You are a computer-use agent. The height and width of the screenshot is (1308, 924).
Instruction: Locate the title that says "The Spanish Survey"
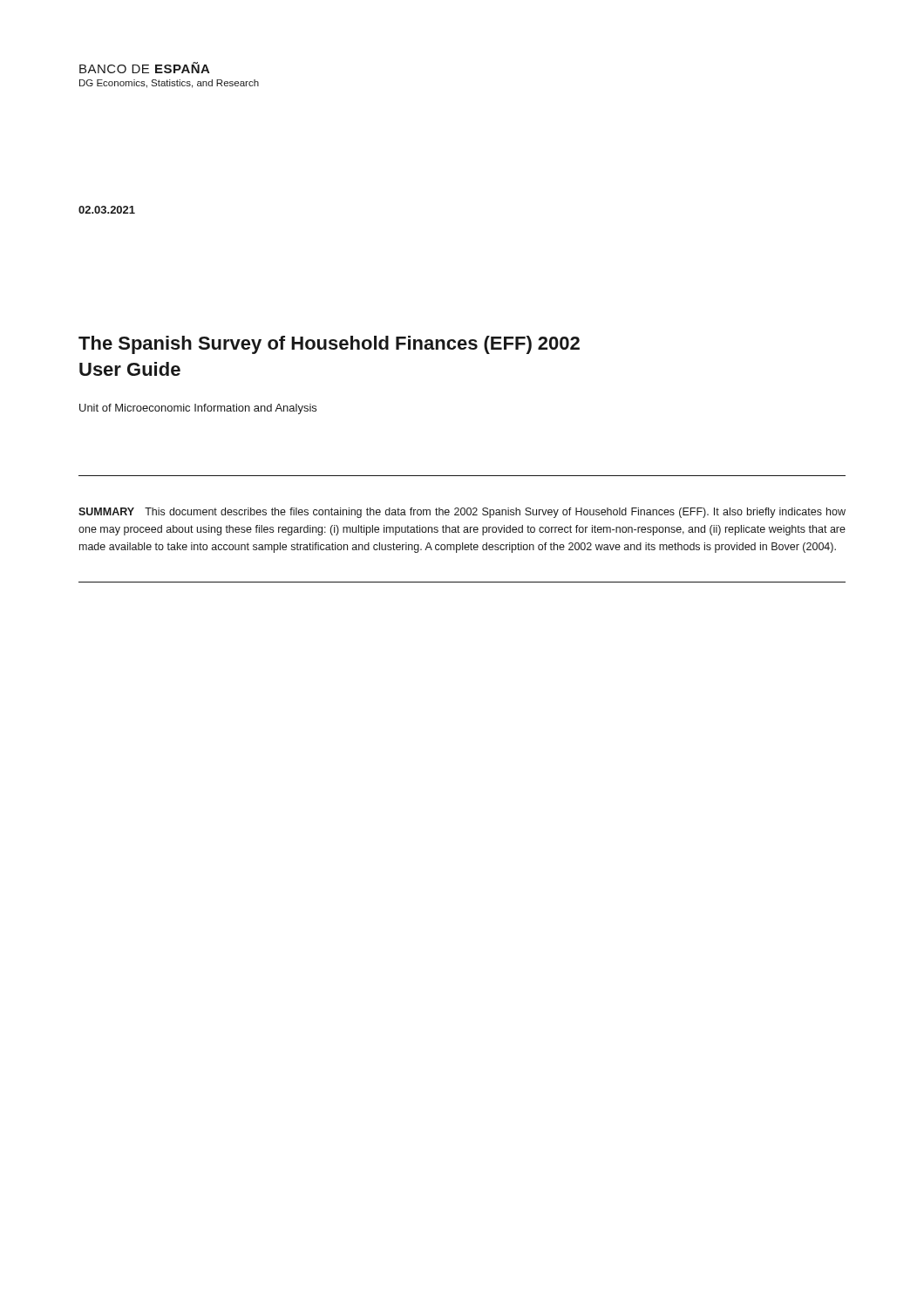[x=462, y=356]
